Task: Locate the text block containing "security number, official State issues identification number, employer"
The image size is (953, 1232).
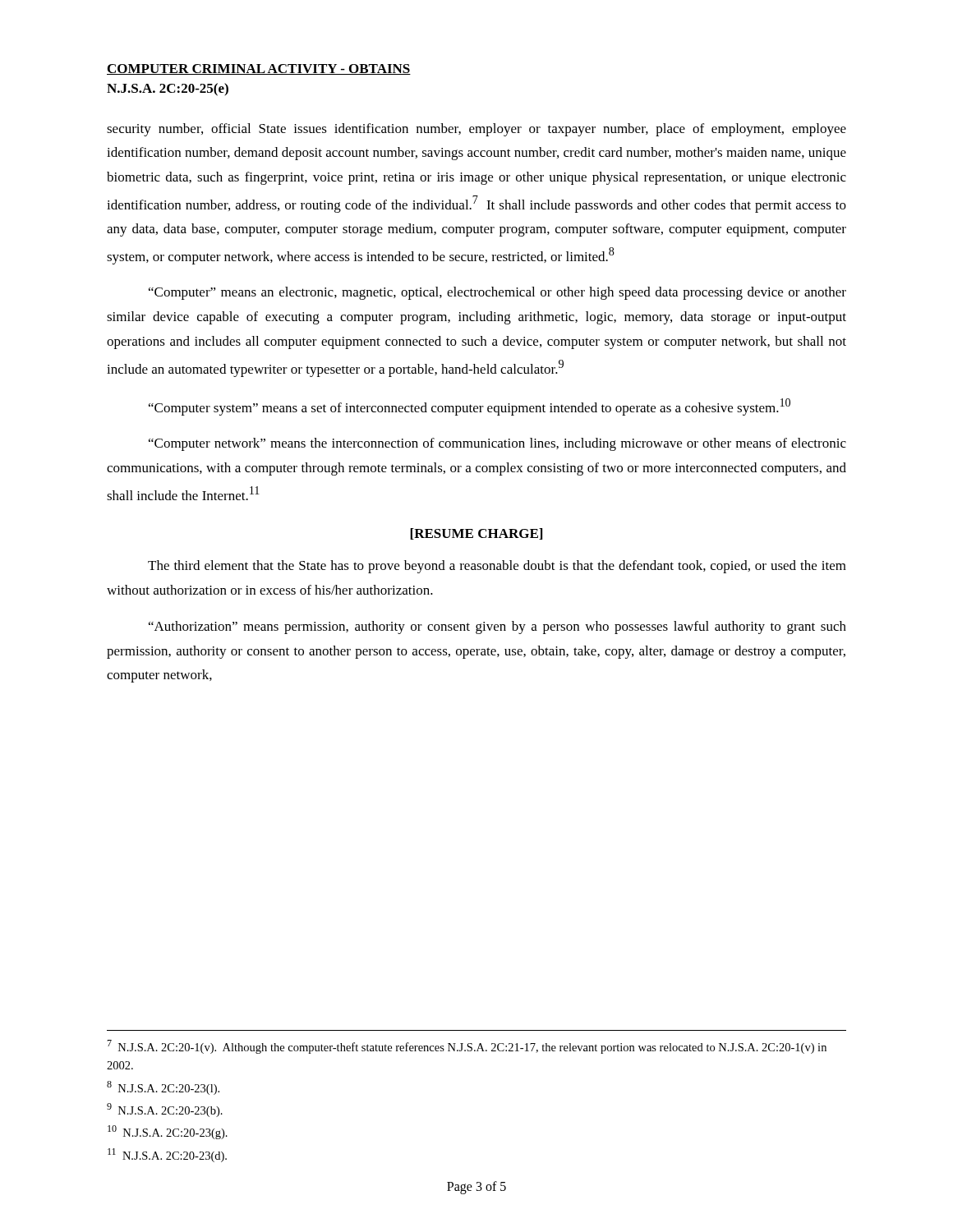Action: 476,192
